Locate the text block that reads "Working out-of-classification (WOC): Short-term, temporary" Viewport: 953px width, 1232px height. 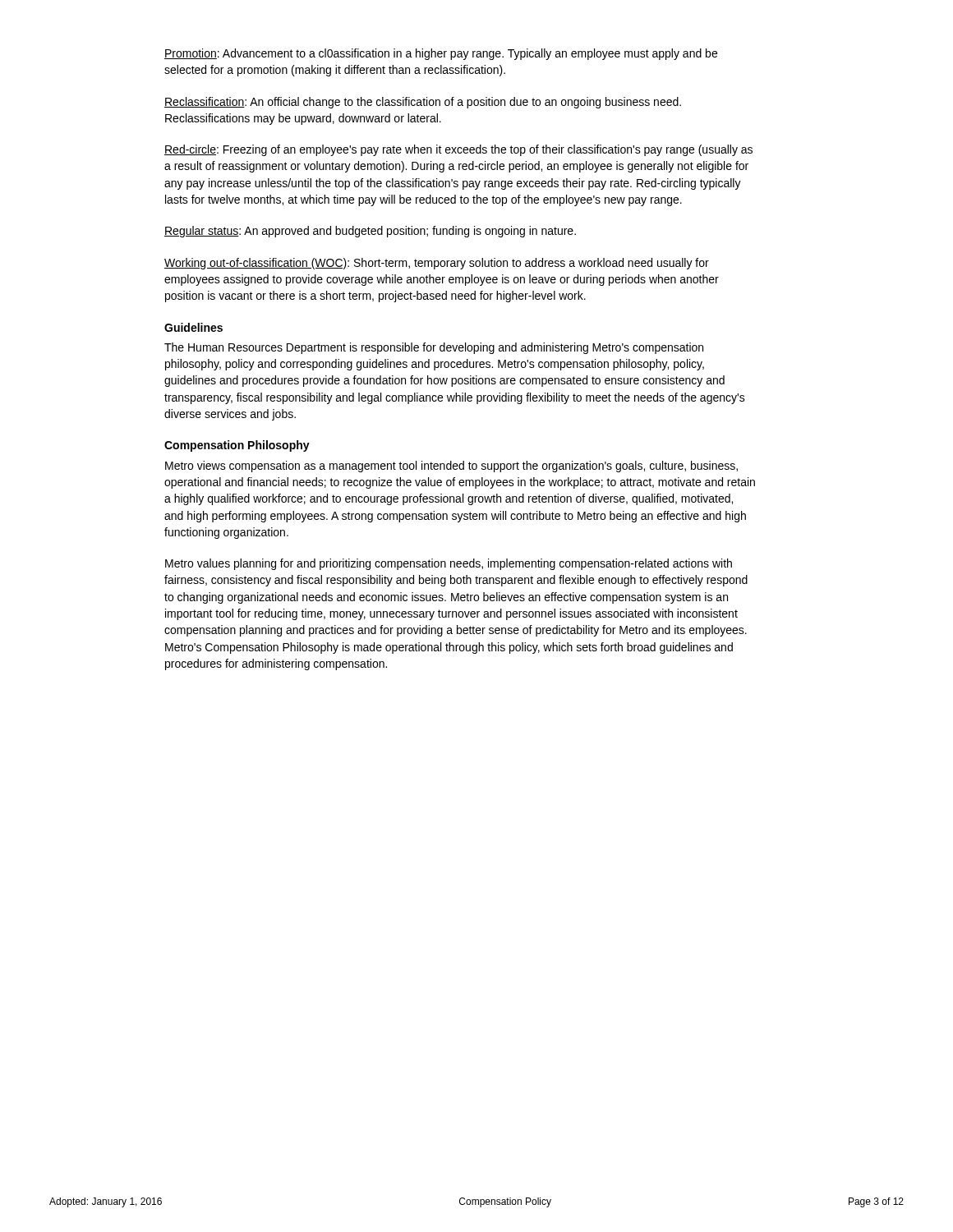pyautogui.click(x=441, y=279)
